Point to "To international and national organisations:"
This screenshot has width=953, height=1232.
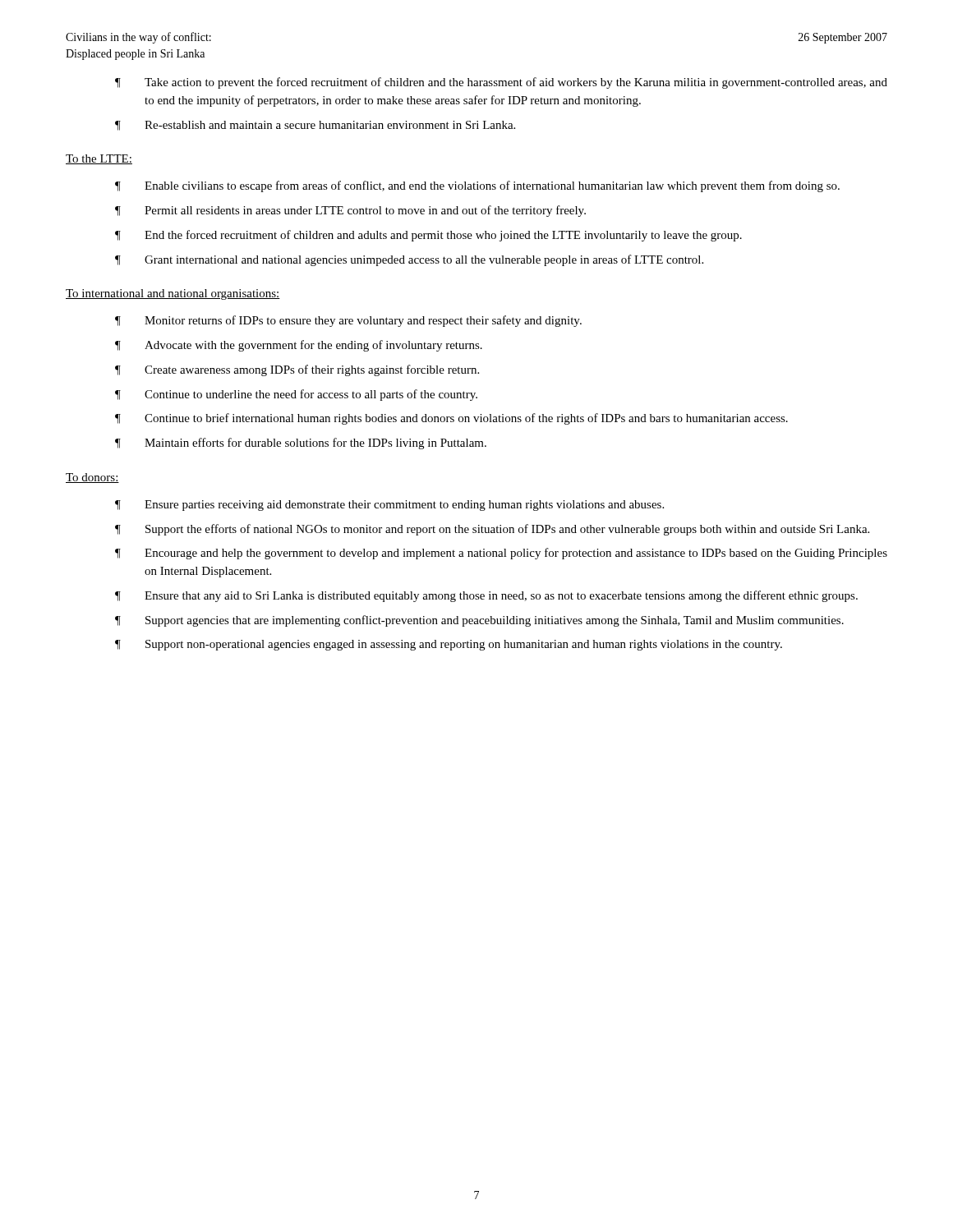point(173,293)
